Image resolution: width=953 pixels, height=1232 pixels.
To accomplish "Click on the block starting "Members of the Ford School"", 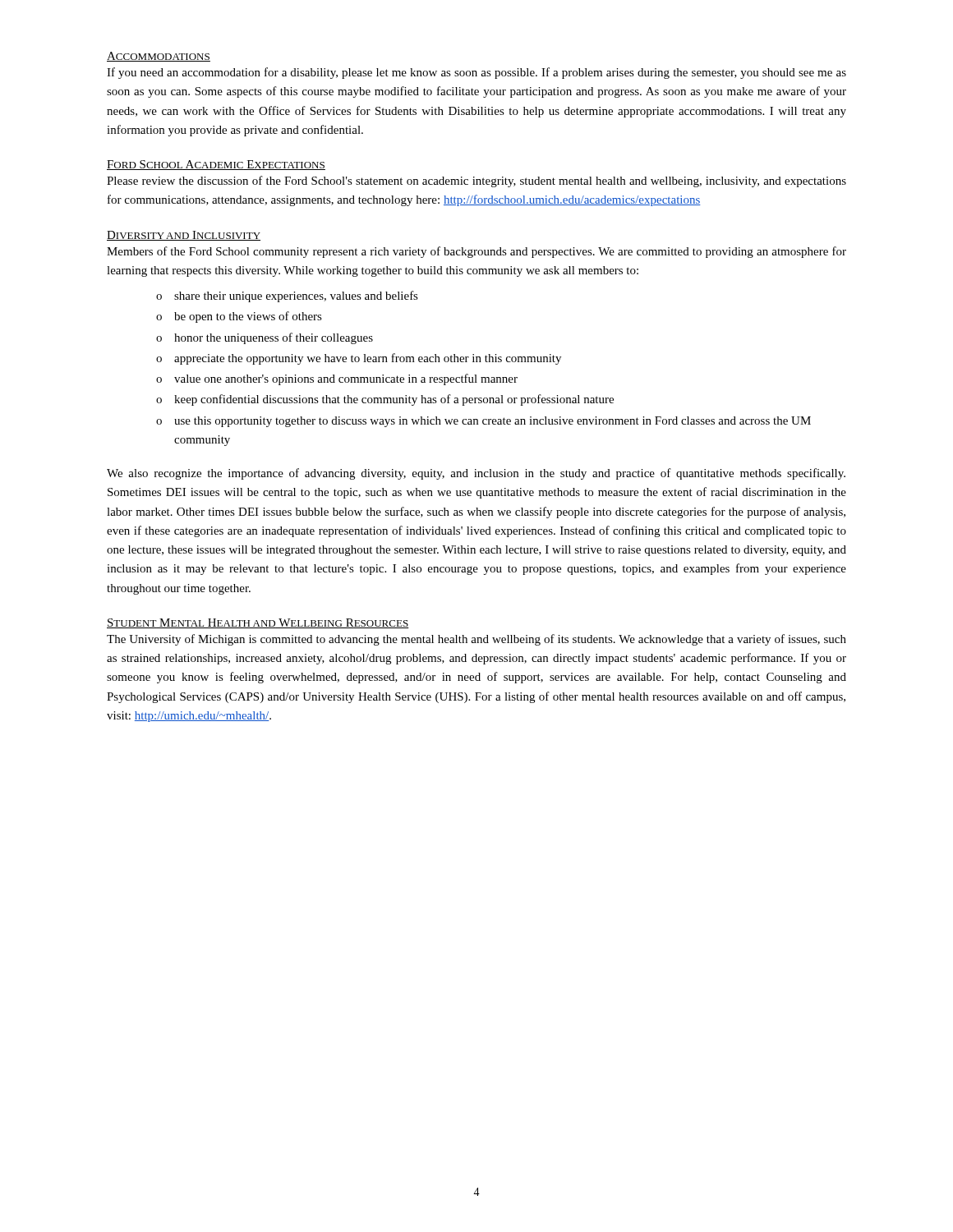I will [x=476, y=260].
